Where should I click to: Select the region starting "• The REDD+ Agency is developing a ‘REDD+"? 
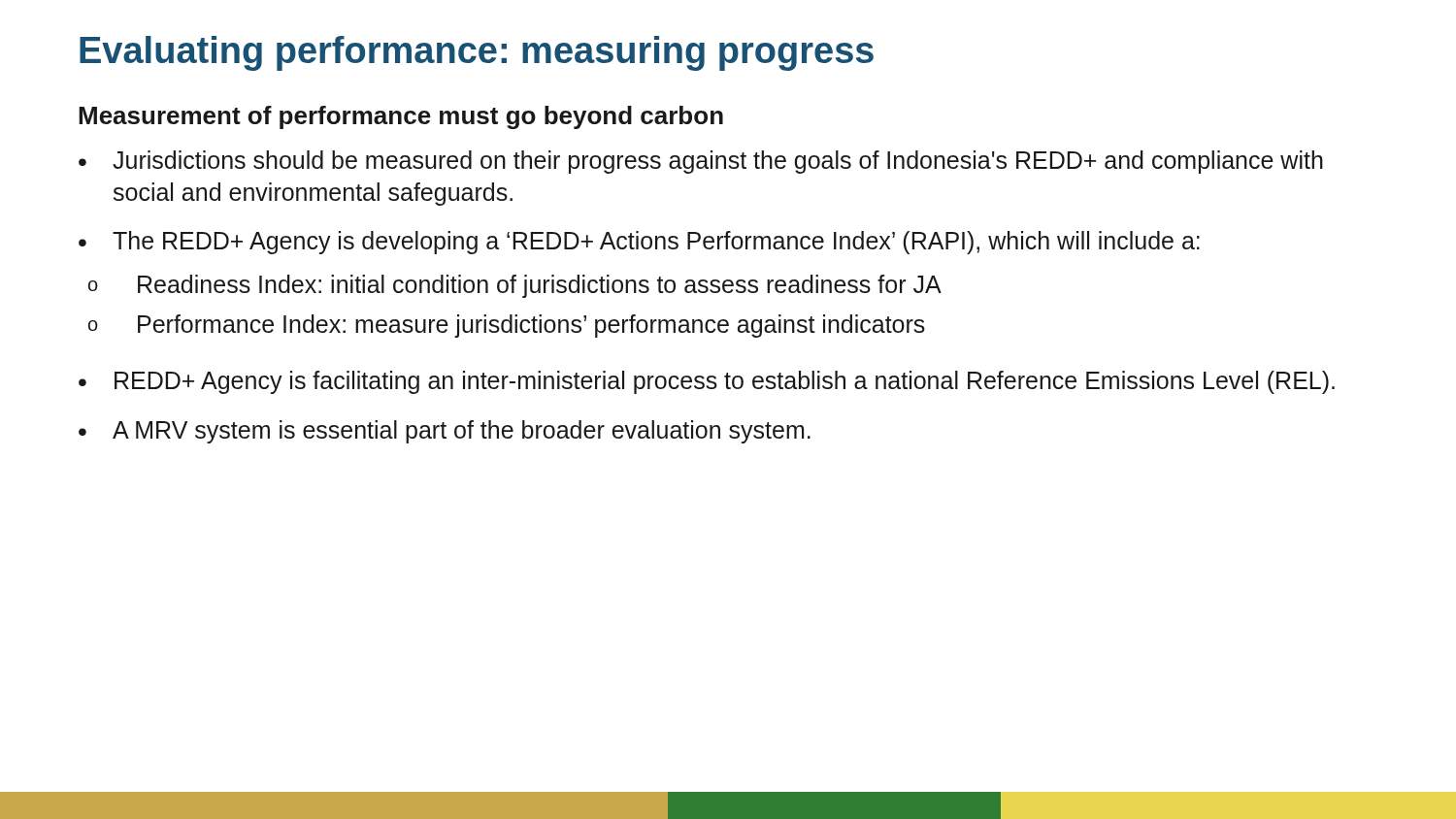pyautogui.click(x=728, y=287)
